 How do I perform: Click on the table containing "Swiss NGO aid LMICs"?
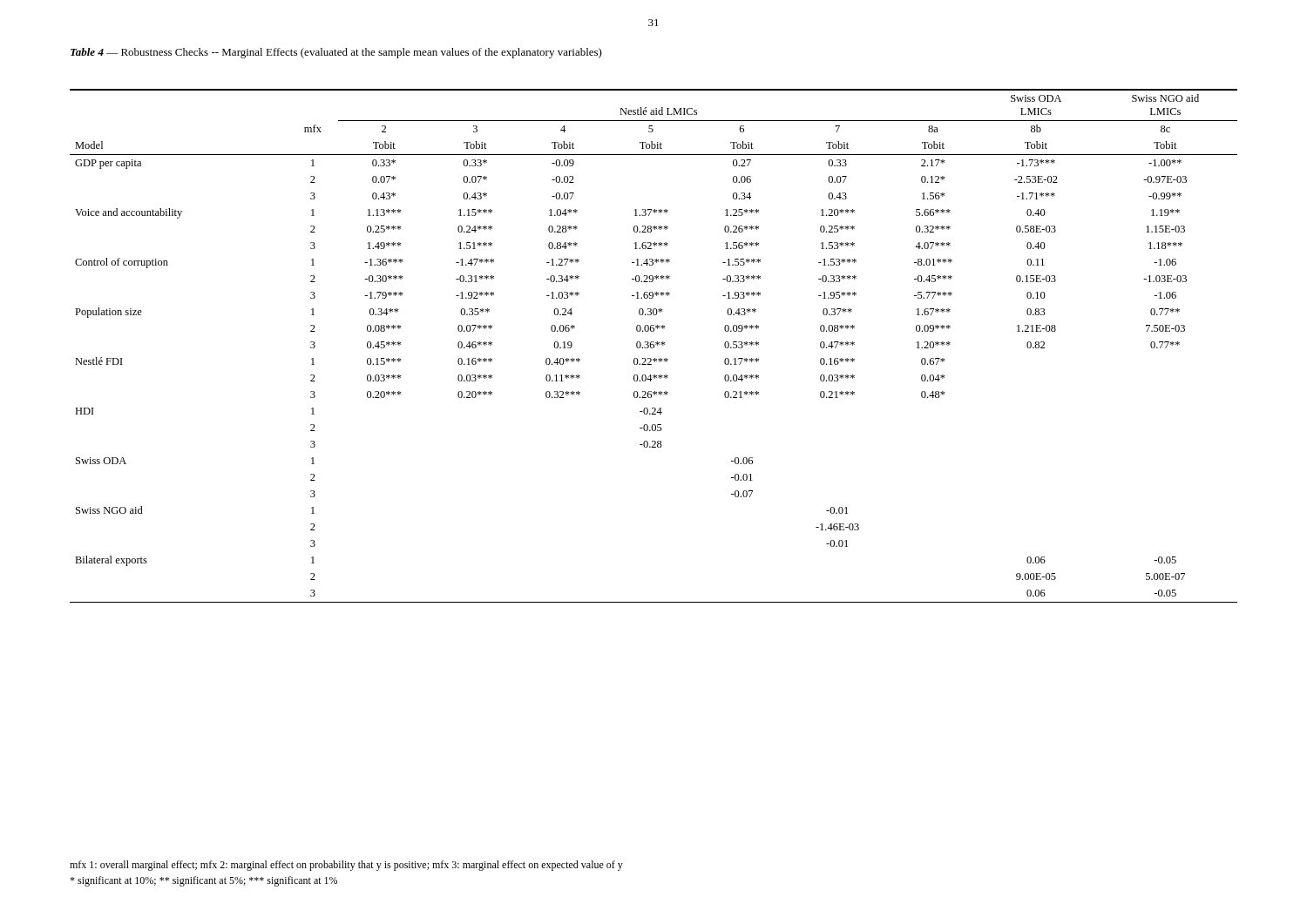(x=654, y=346)
